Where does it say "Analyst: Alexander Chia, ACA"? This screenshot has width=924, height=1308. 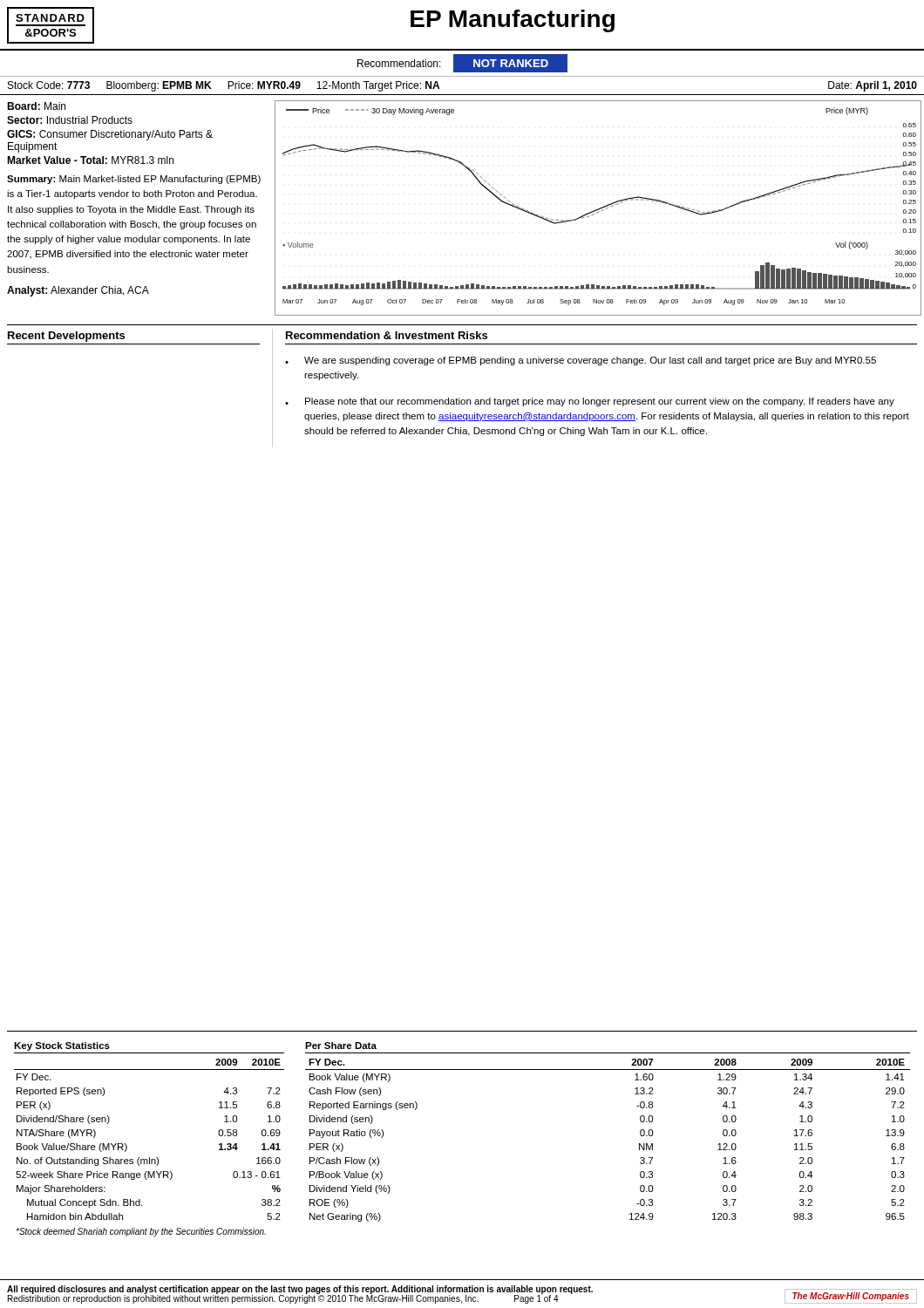[78, 290]
